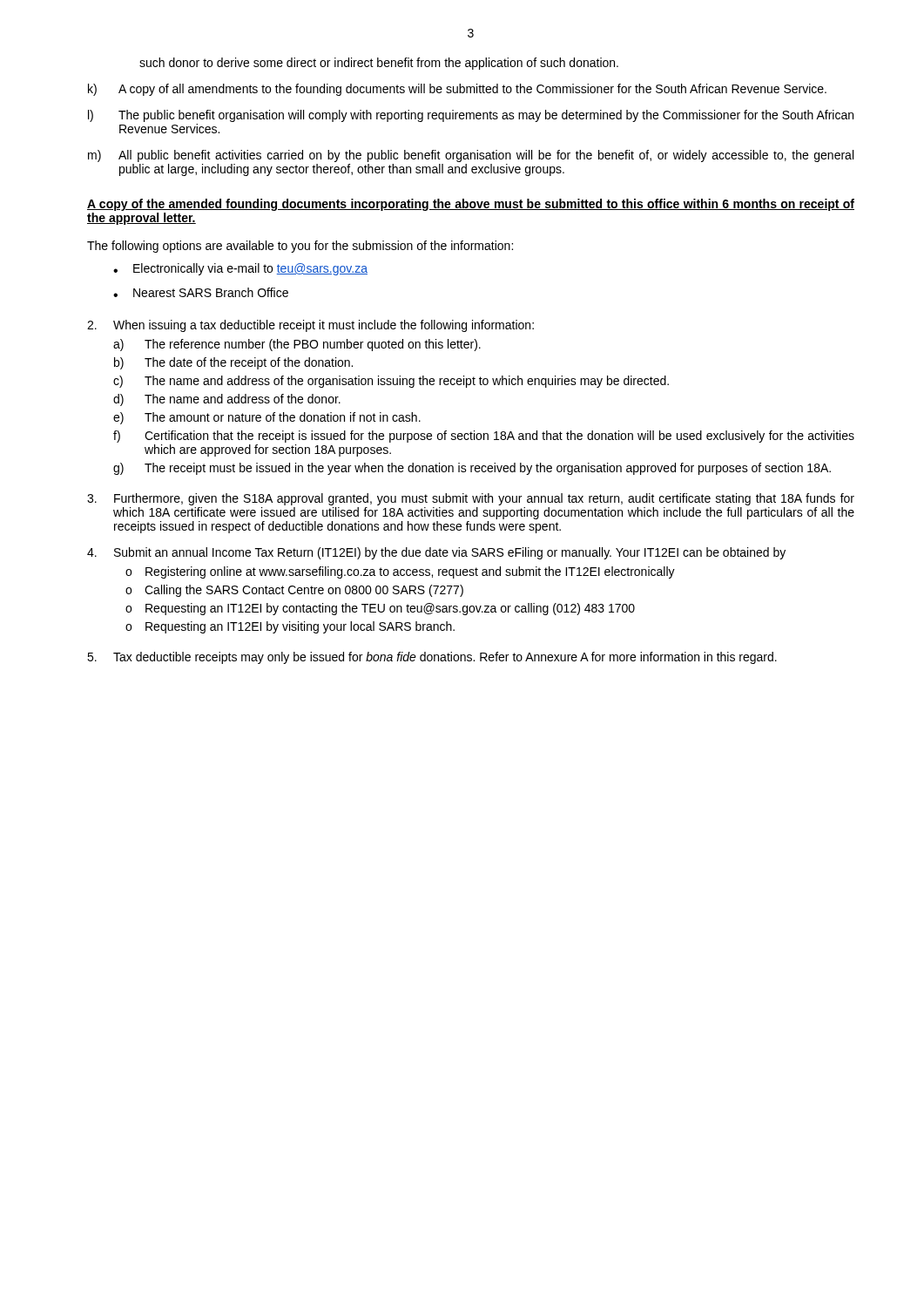Click on the region starting "5. Tax deductible receipts may only be issued"

coord(471,657)
